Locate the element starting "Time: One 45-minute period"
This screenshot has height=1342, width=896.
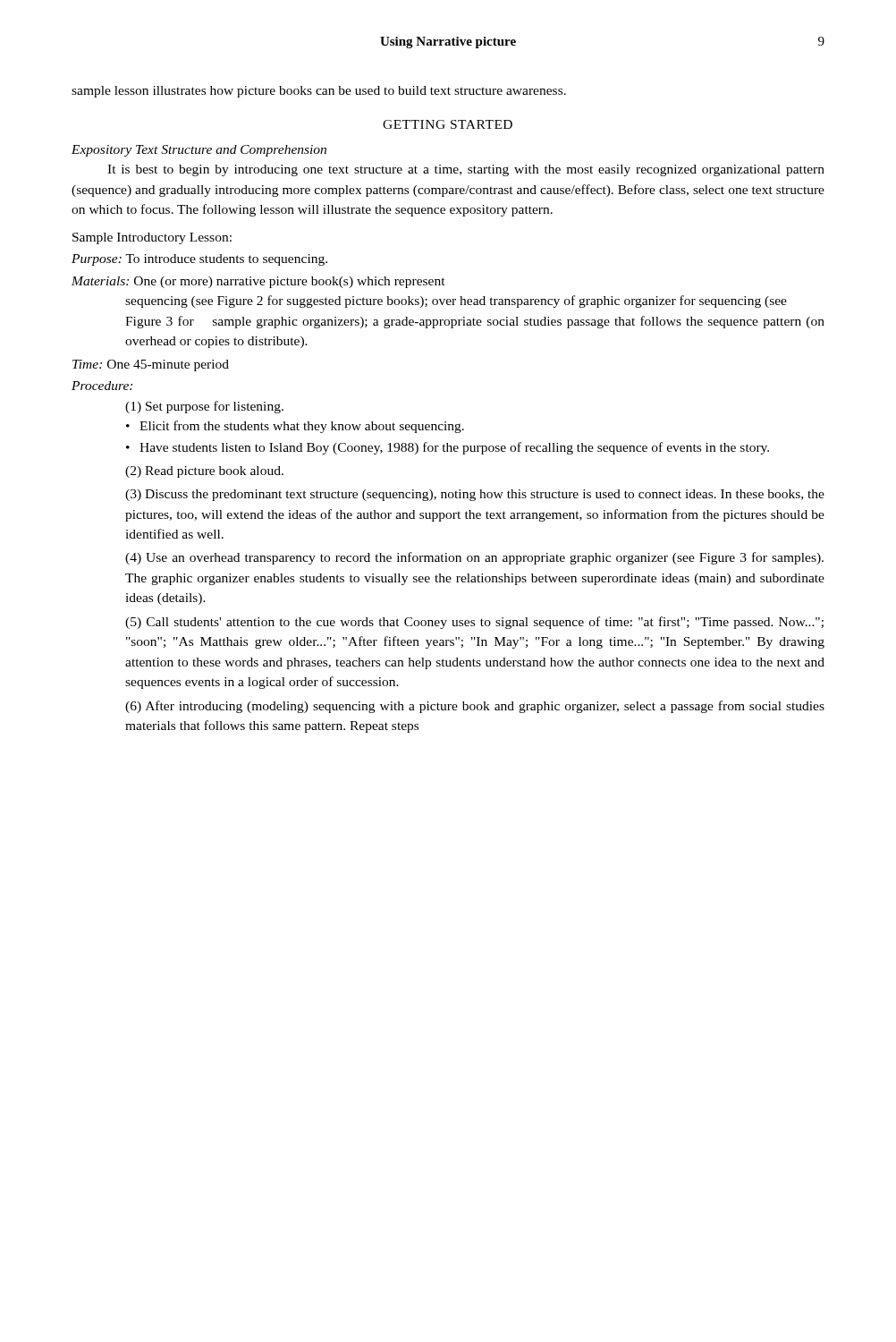tap(151, 365)
